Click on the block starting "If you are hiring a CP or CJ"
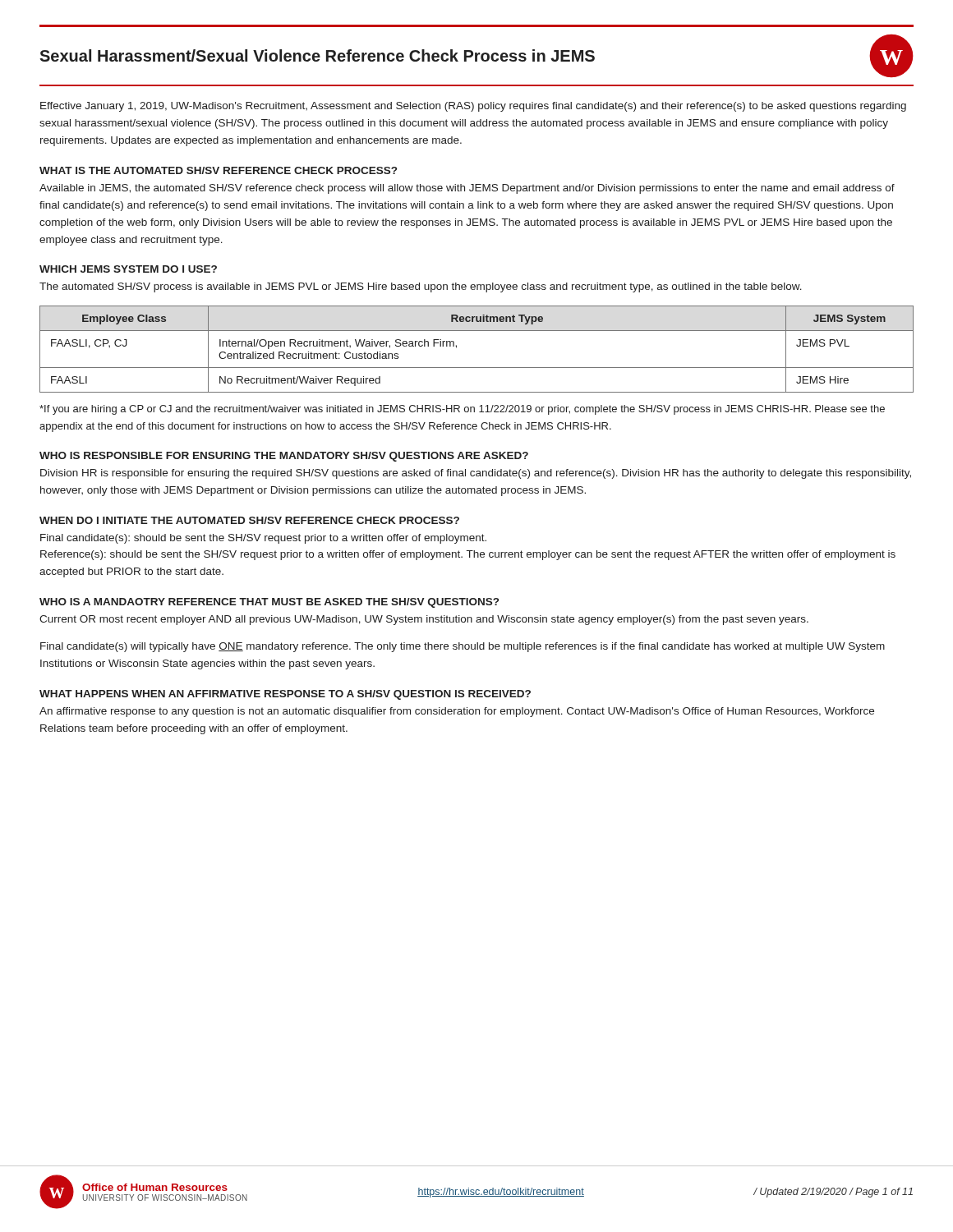Viewport: 953px width, 1232px height. [462, 417]
